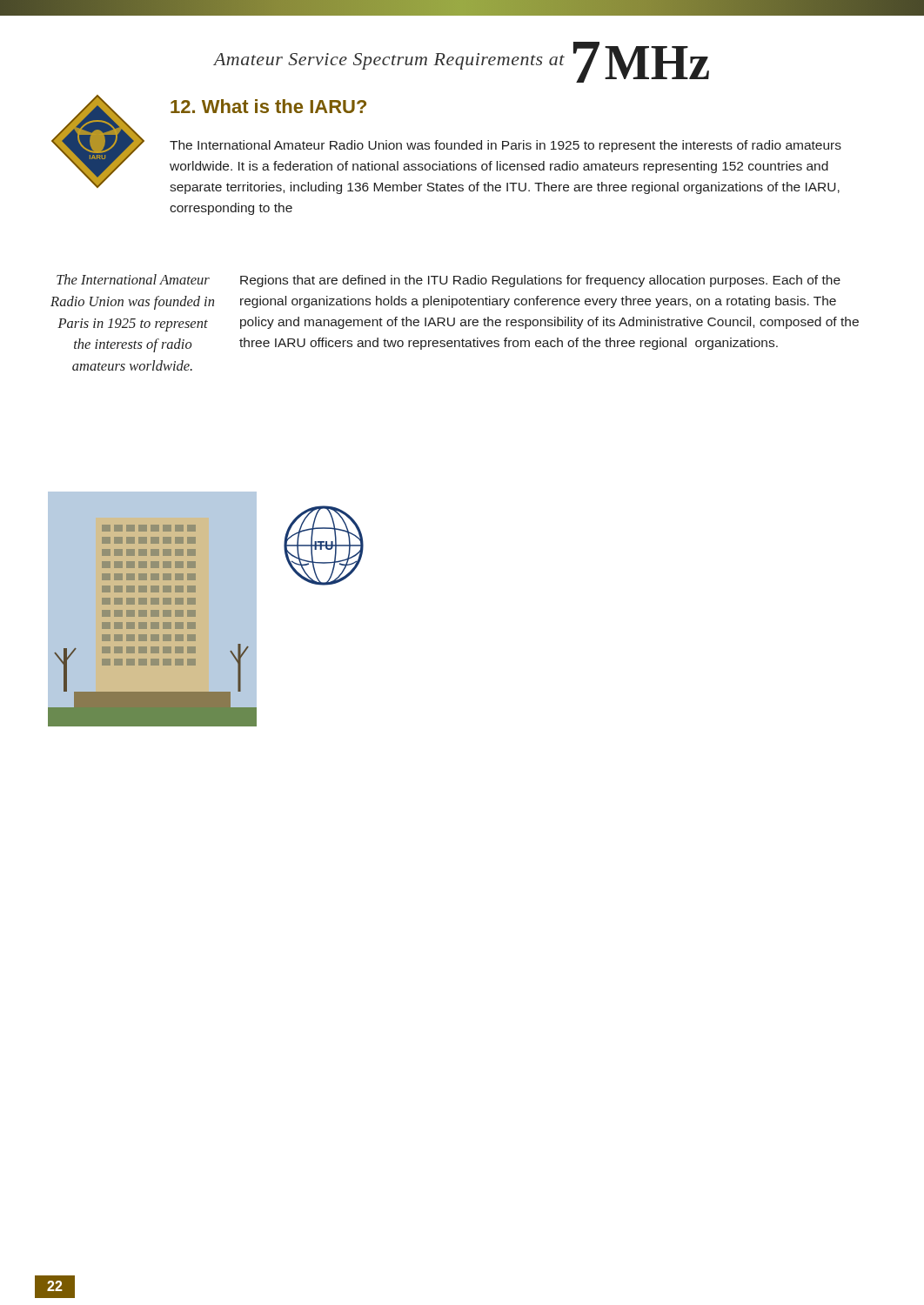924x1305 pixels.
Task: Find the passage starting "12. What is the"
Action: (268, 106)
